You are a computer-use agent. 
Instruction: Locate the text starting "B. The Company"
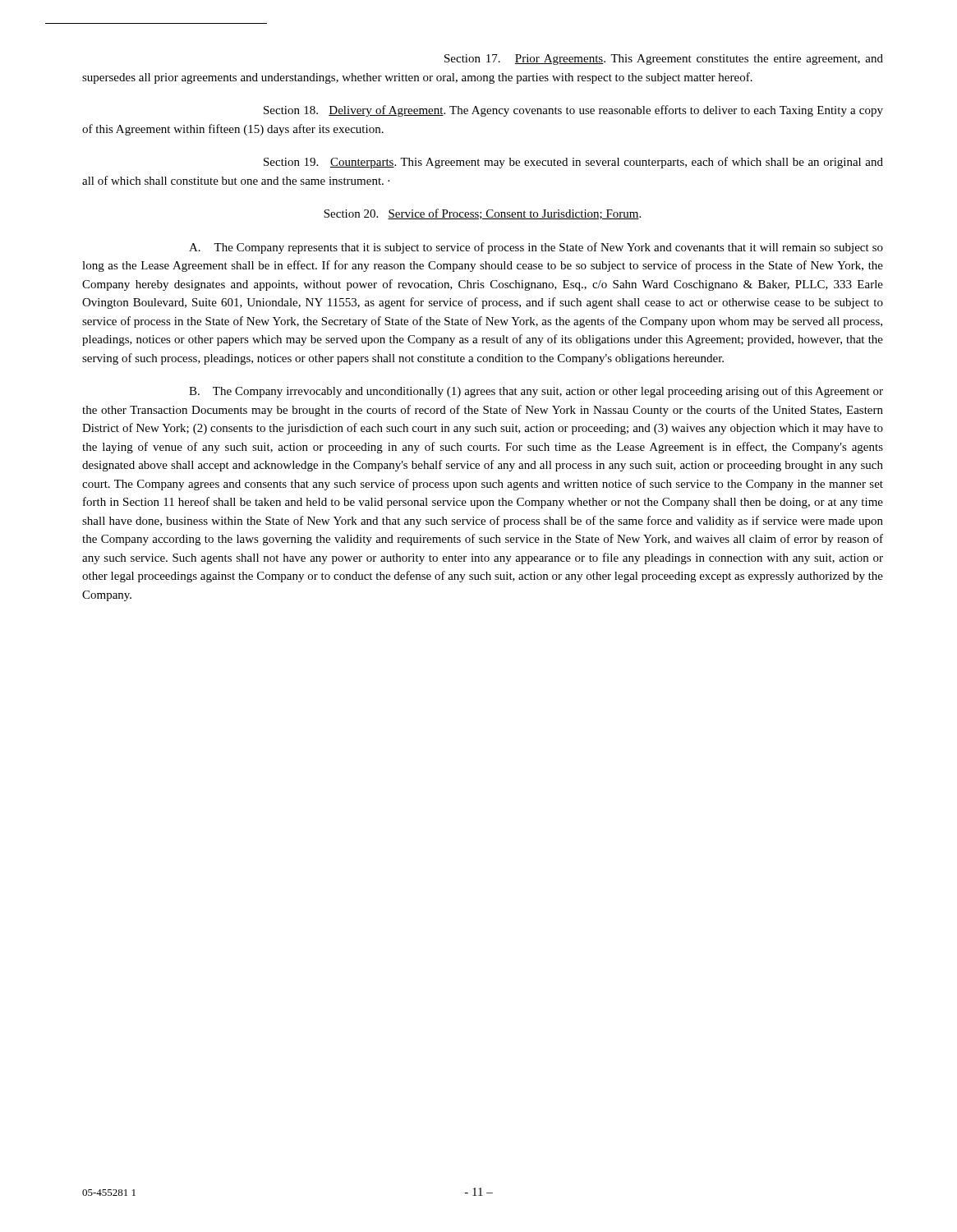pos(483,493)
